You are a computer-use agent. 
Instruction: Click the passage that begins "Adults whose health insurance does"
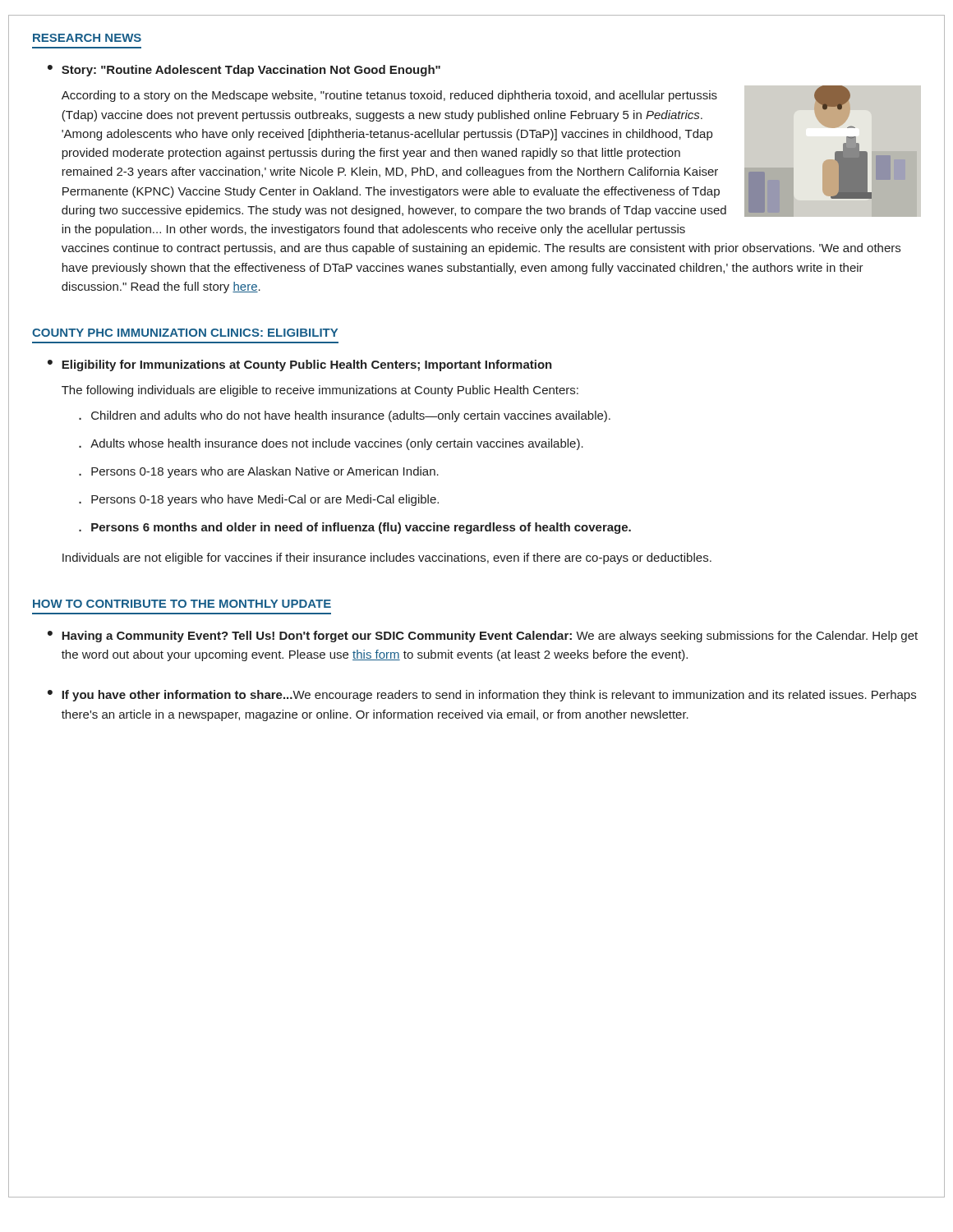(337, 443)
